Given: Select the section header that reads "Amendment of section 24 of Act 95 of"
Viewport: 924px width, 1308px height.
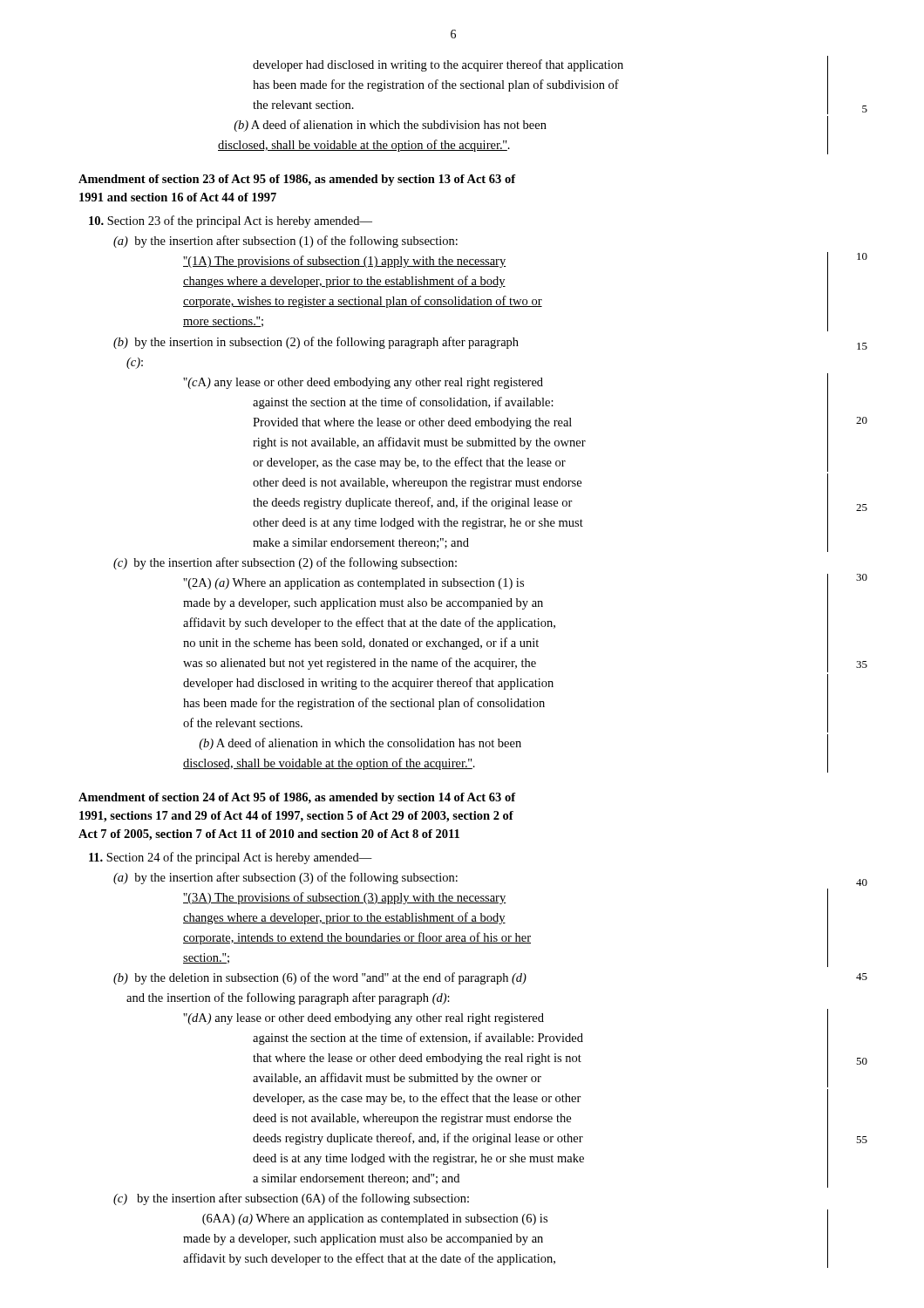Looking at the screenshot, I should click(x=297, y=815).
